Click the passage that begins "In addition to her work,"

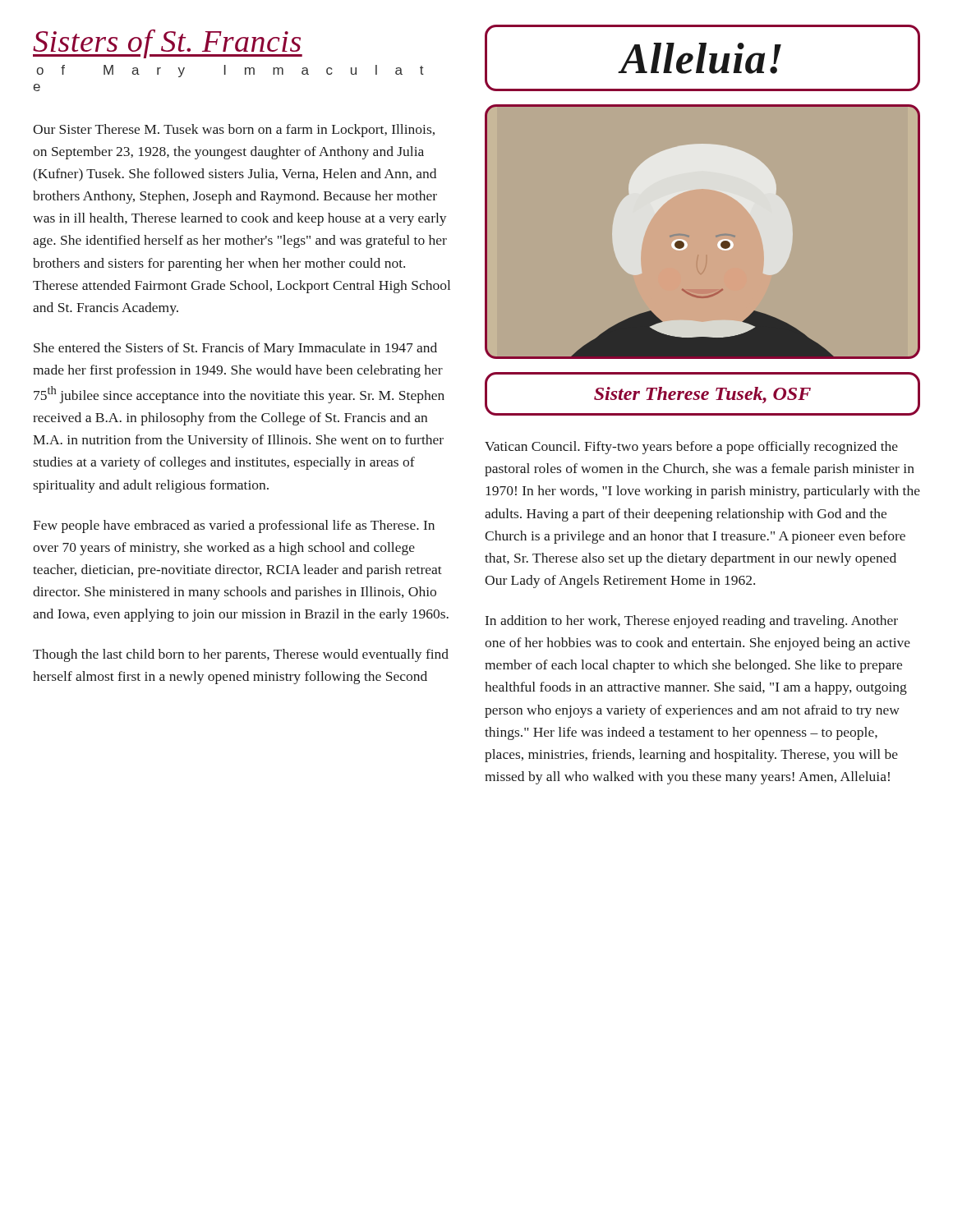[698, 698]
